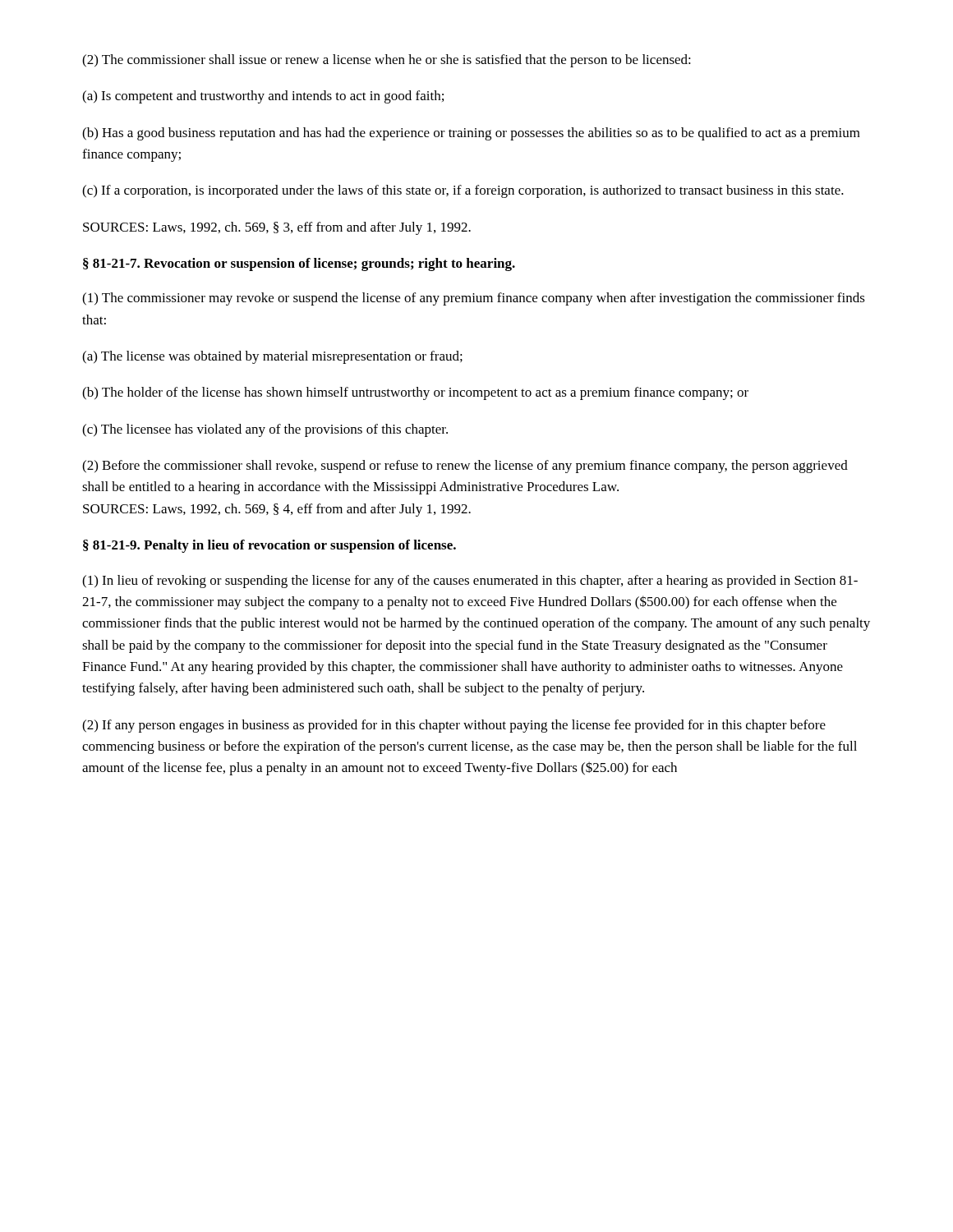Find the text block with the text "(b) The holder of the license"
The width and height of the screenshot is (953, 1232).
coord(415,393)
